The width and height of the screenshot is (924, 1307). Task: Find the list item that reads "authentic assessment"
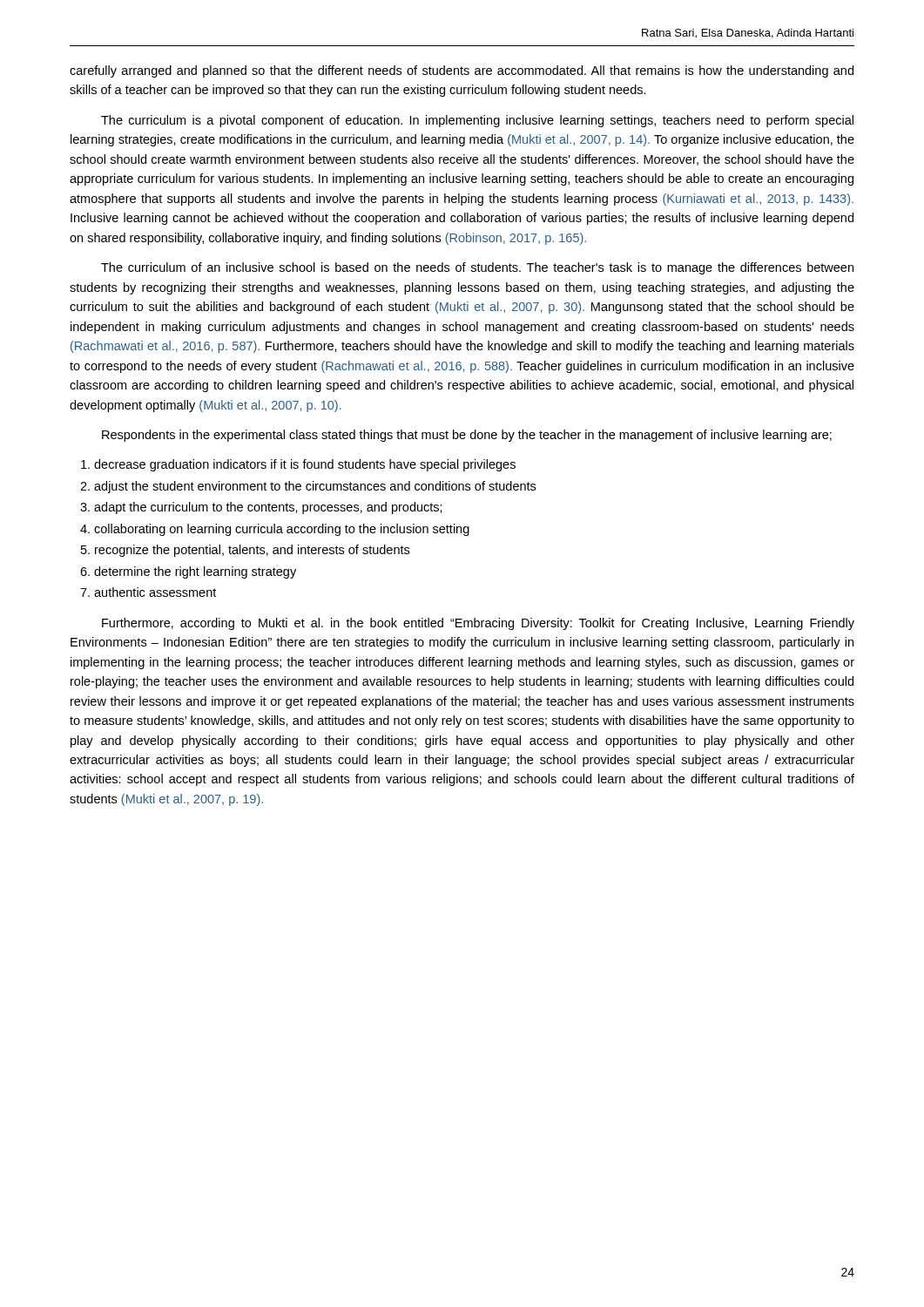pos(155,593)
